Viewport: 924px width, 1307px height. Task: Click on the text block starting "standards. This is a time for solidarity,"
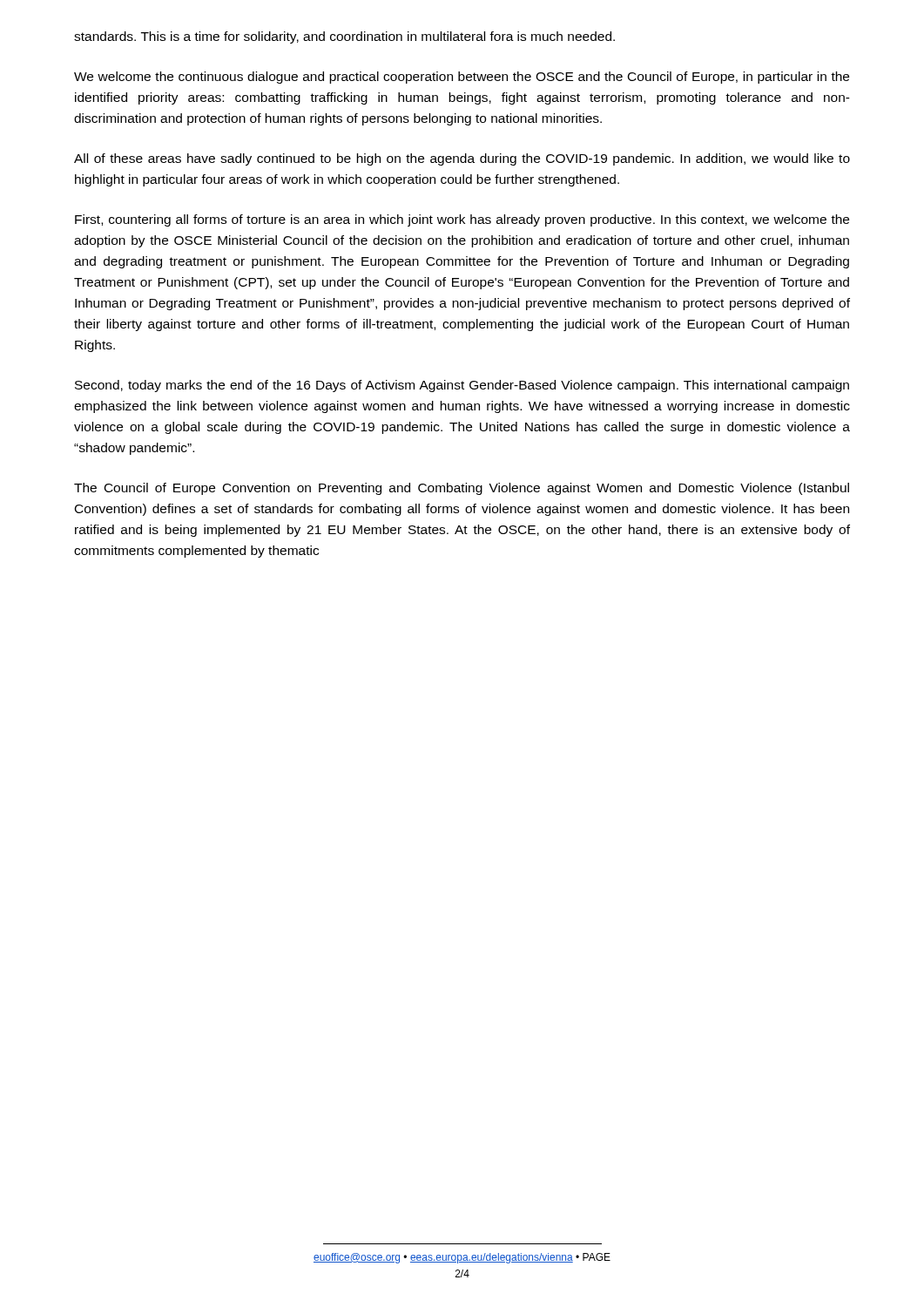click(x=345, y=36)
